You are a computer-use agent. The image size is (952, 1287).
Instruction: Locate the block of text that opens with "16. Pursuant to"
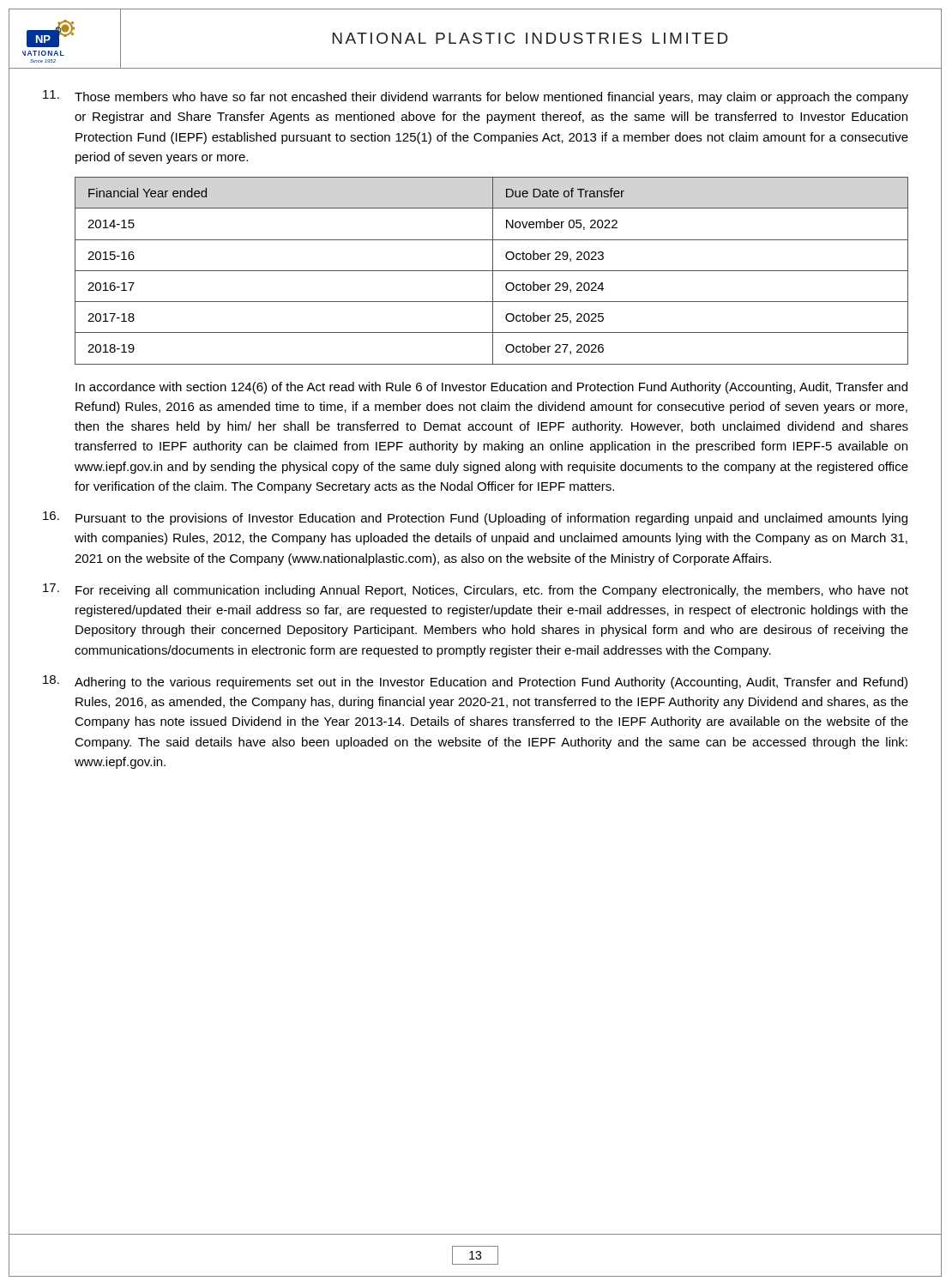(x=475, y=538)
